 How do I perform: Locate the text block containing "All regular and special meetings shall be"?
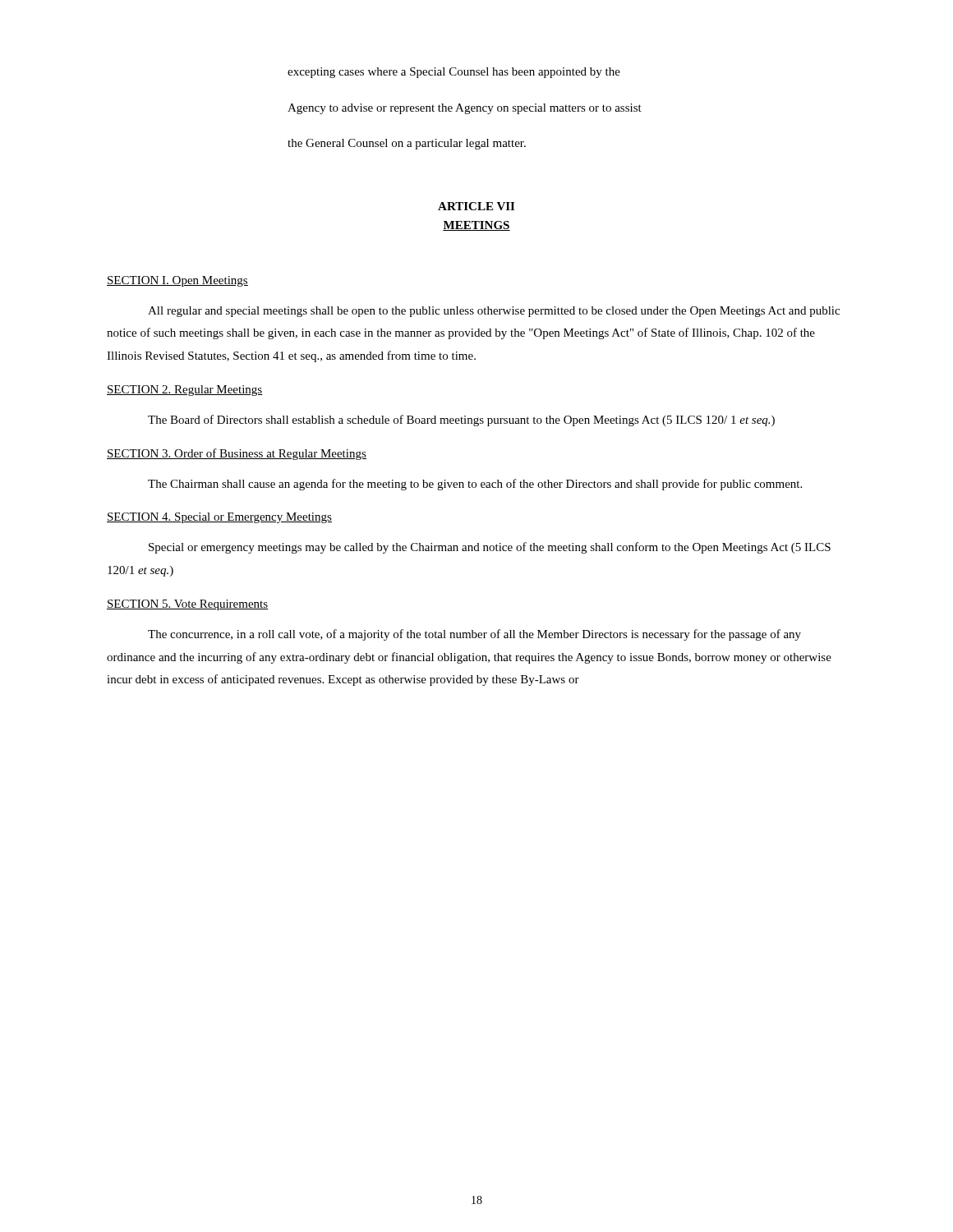(x=476, y=334)
